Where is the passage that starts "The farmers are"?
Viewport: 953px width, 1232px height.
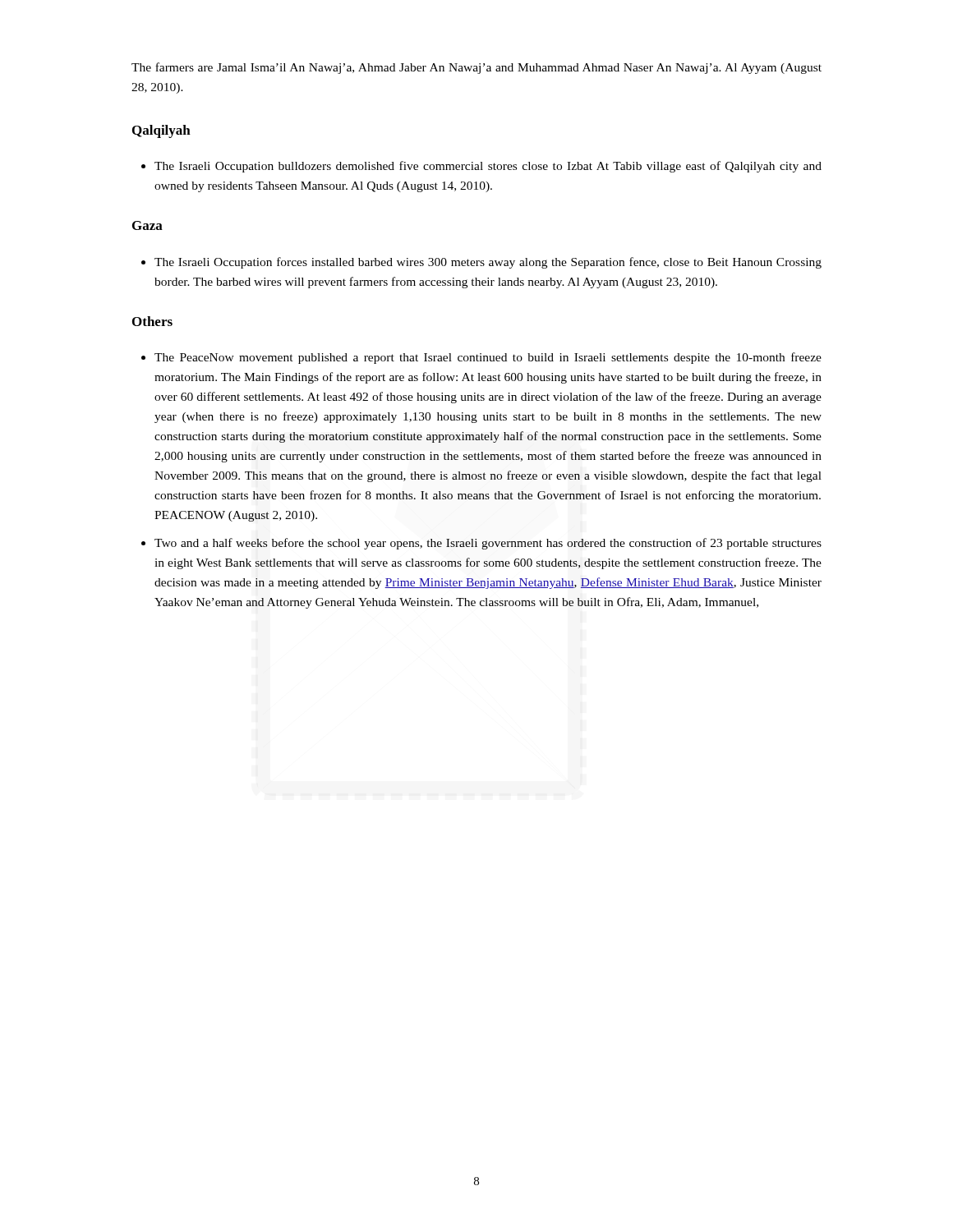pyautogui.click(x=476, y=77)
